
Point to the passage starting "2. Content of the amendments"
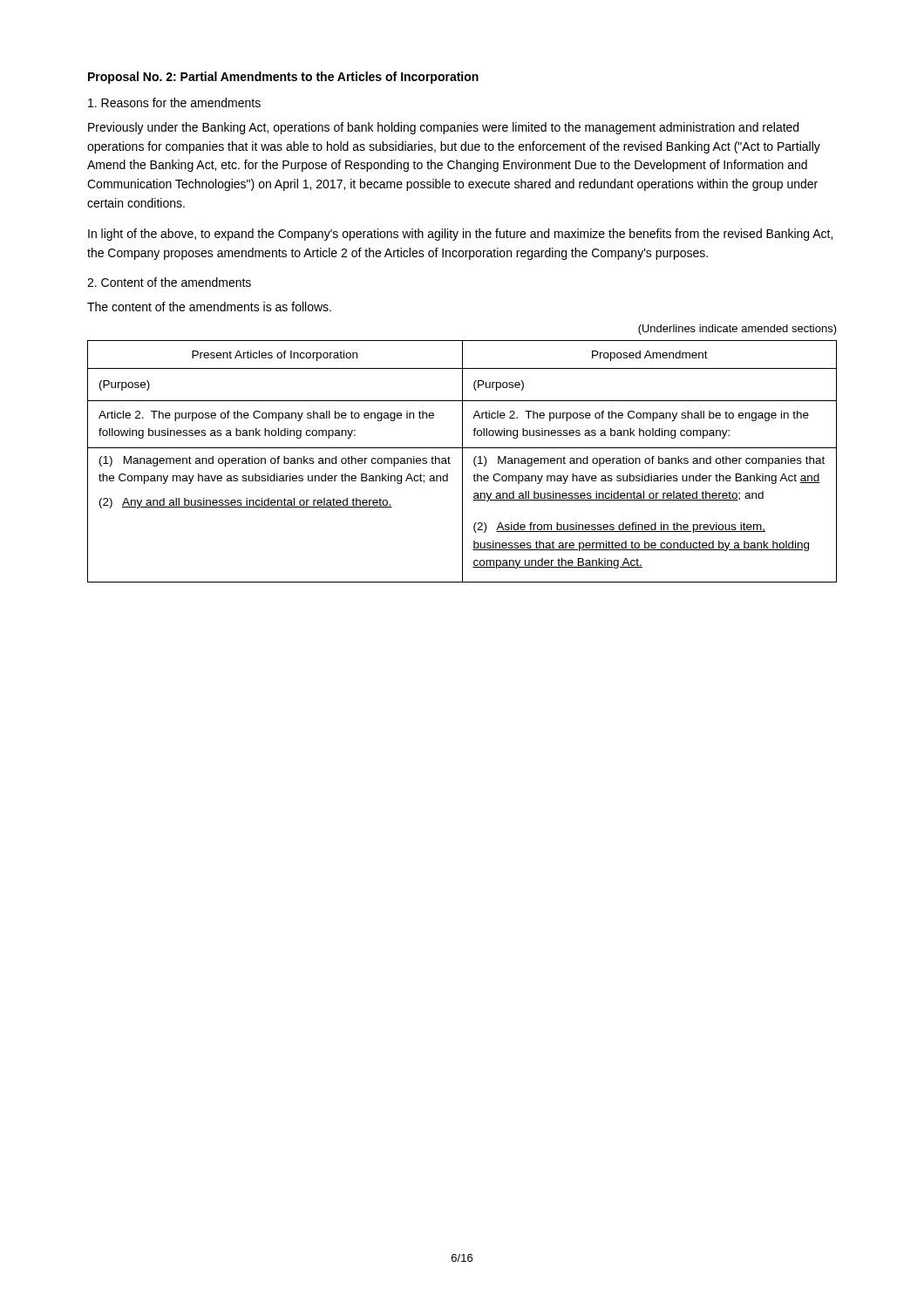click(169, 282)
